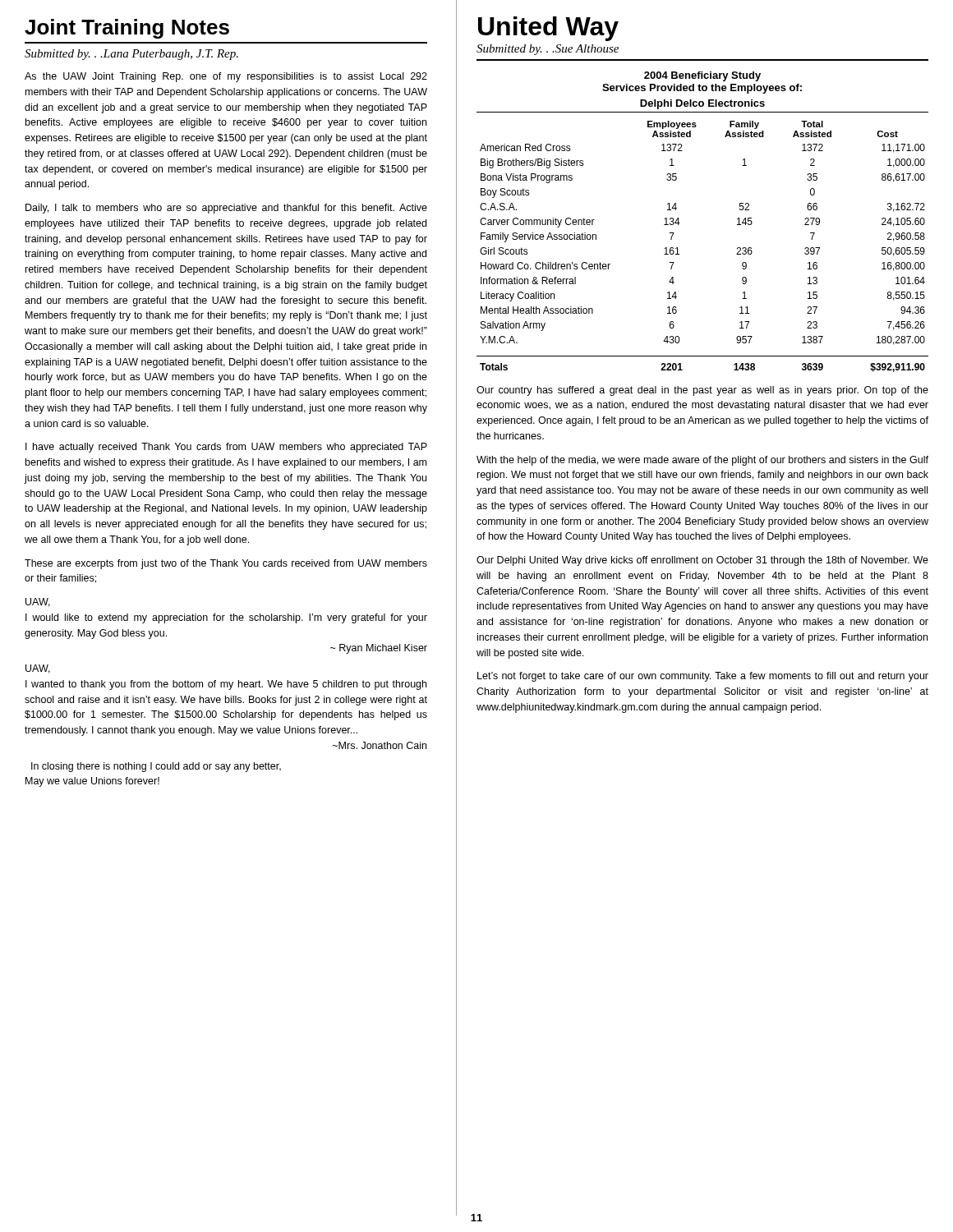
Task: Locate the passage starting "Submitted by. . .Sue Althouse"
Action: click(548, 48)
